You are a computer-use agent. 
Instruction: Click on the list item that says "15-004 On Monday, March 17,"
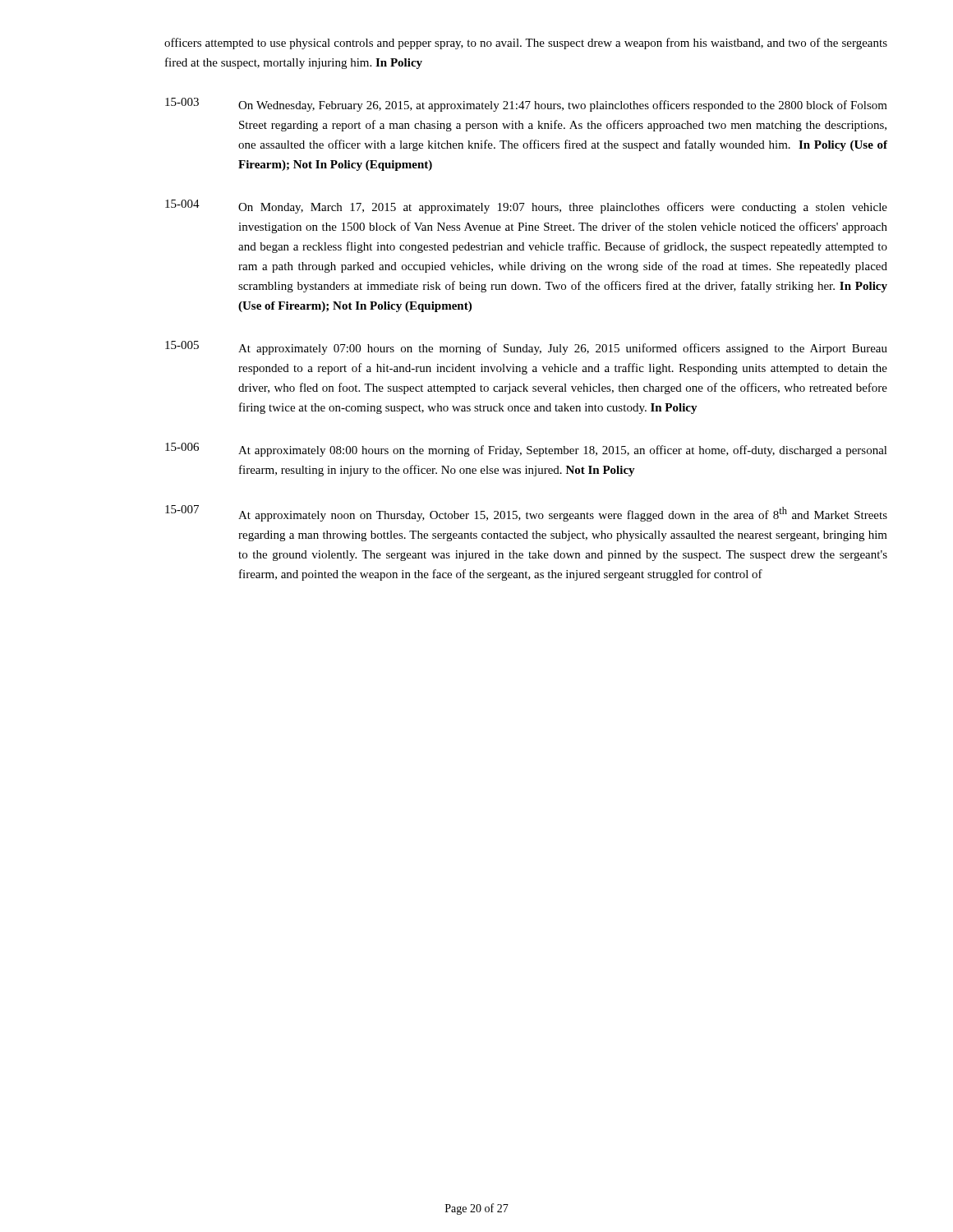[526, 256]
